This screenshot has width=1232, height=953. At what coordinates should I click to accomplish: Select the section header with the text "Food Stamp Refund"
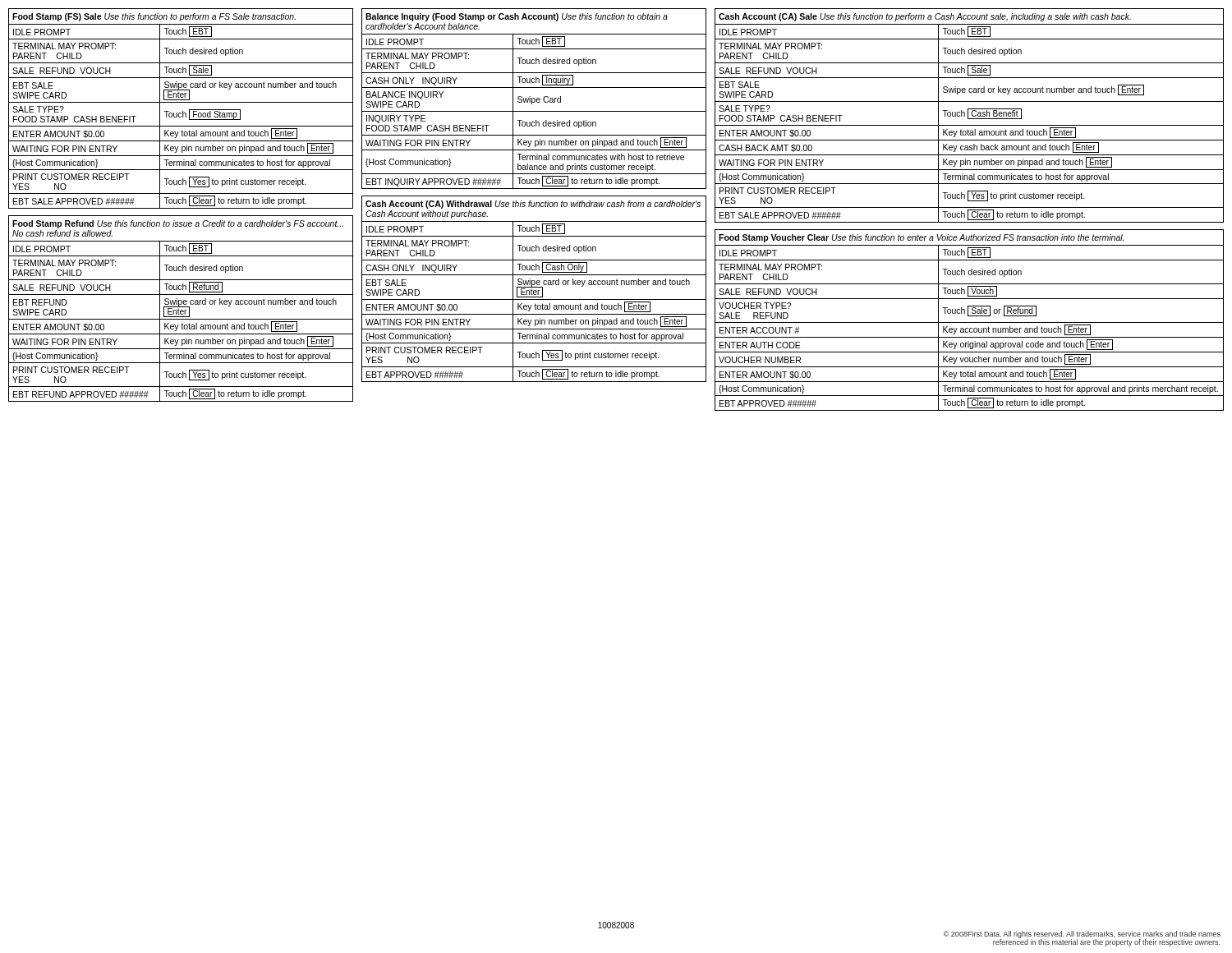tap(181, 309)
